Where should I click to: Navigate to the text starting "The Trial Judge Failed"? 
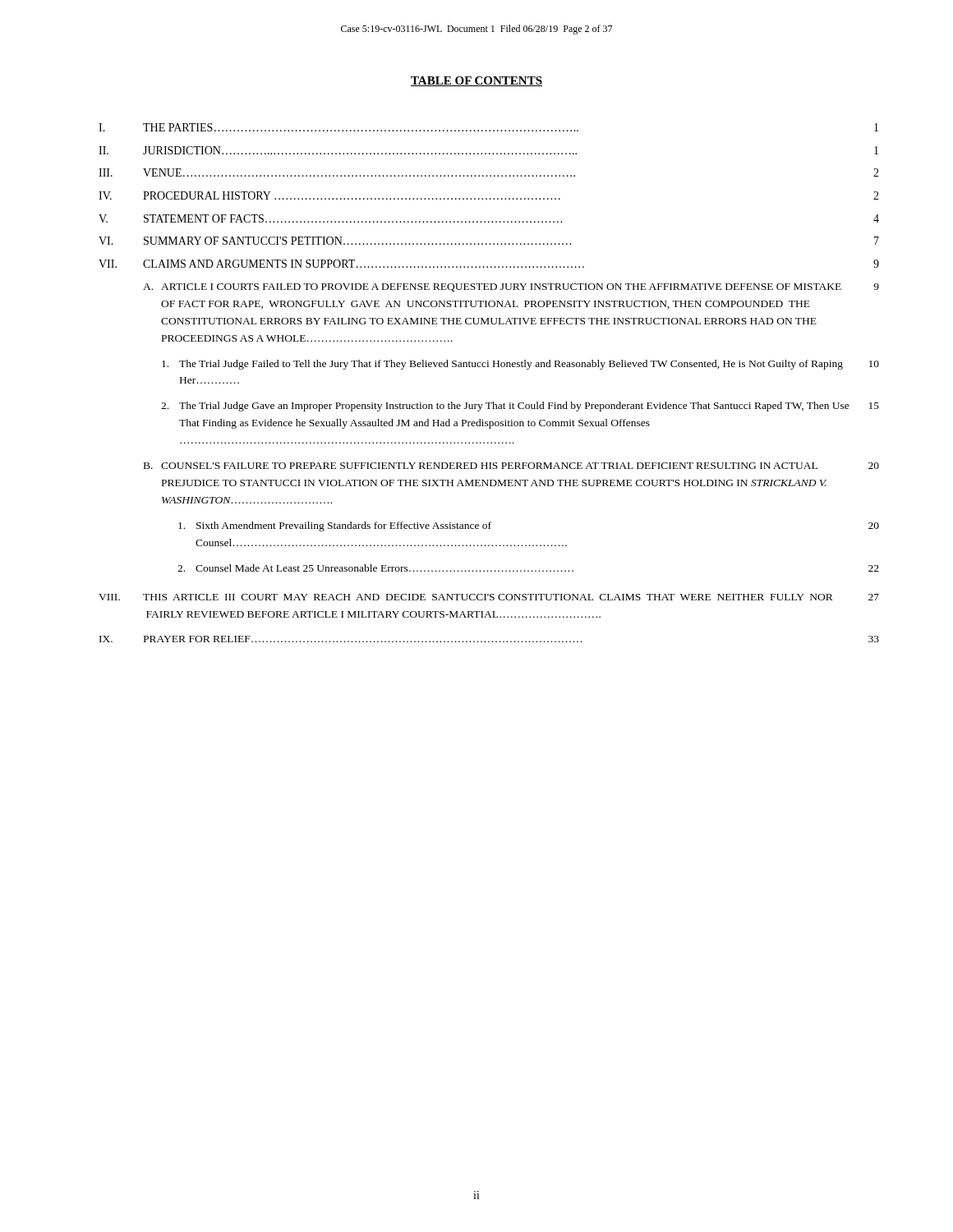489,372
